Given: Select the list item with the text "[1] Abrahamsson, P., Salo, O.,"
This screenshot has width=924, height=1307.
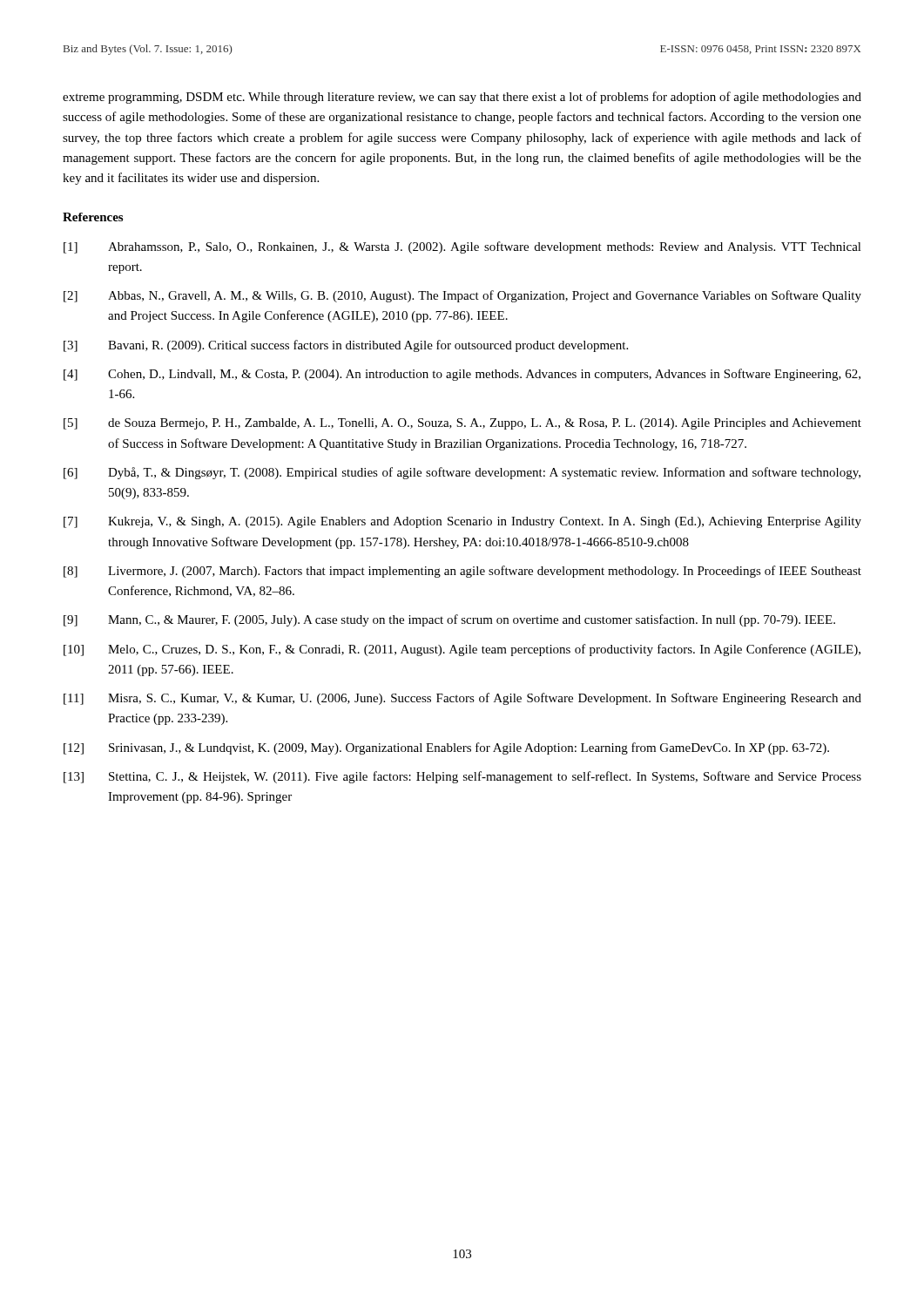Looking at the screenshot, I should coord(462,257).
